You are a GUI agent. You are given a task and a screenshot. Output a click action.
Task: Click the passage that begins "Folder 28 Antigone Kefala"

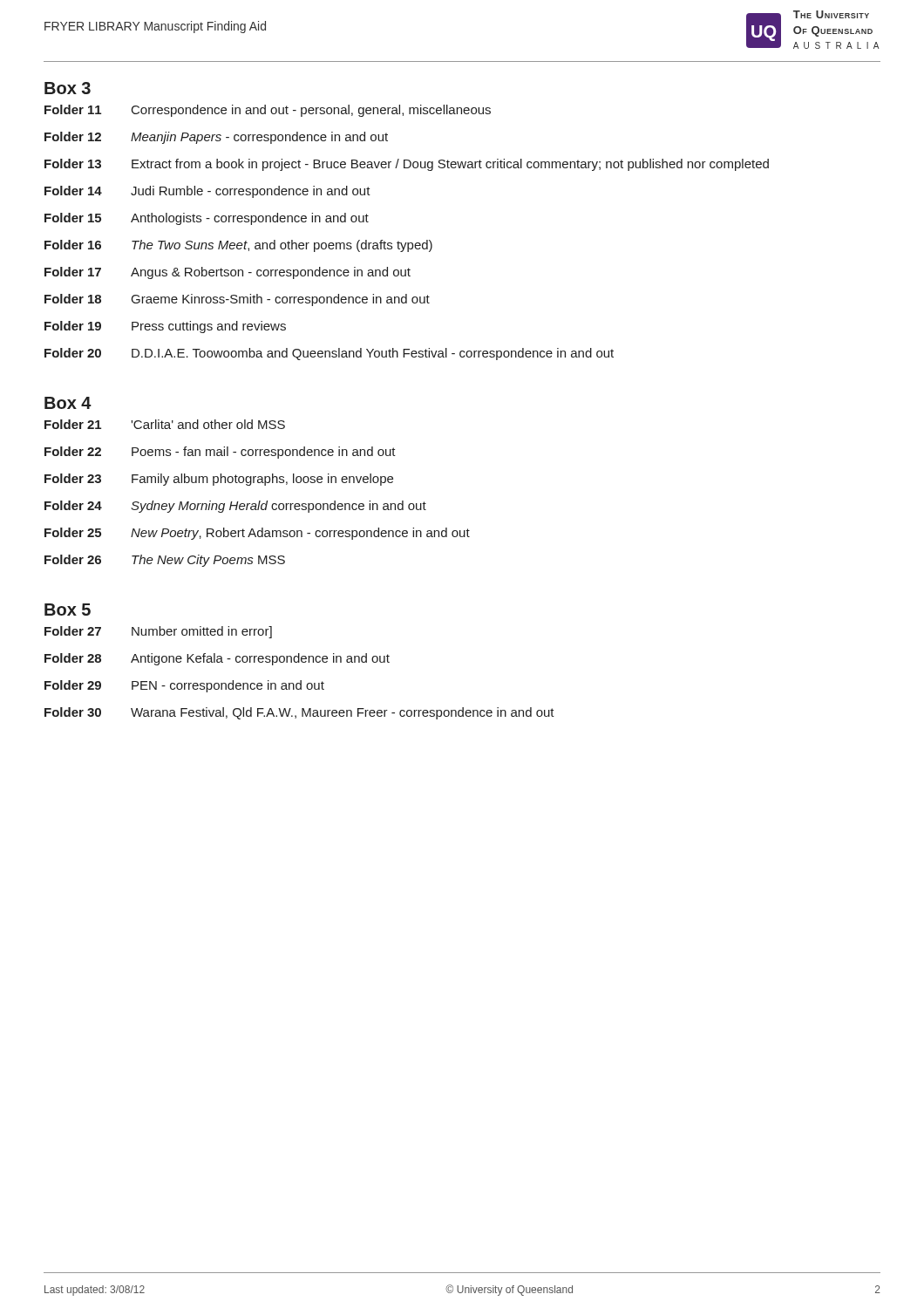point(217,659)
